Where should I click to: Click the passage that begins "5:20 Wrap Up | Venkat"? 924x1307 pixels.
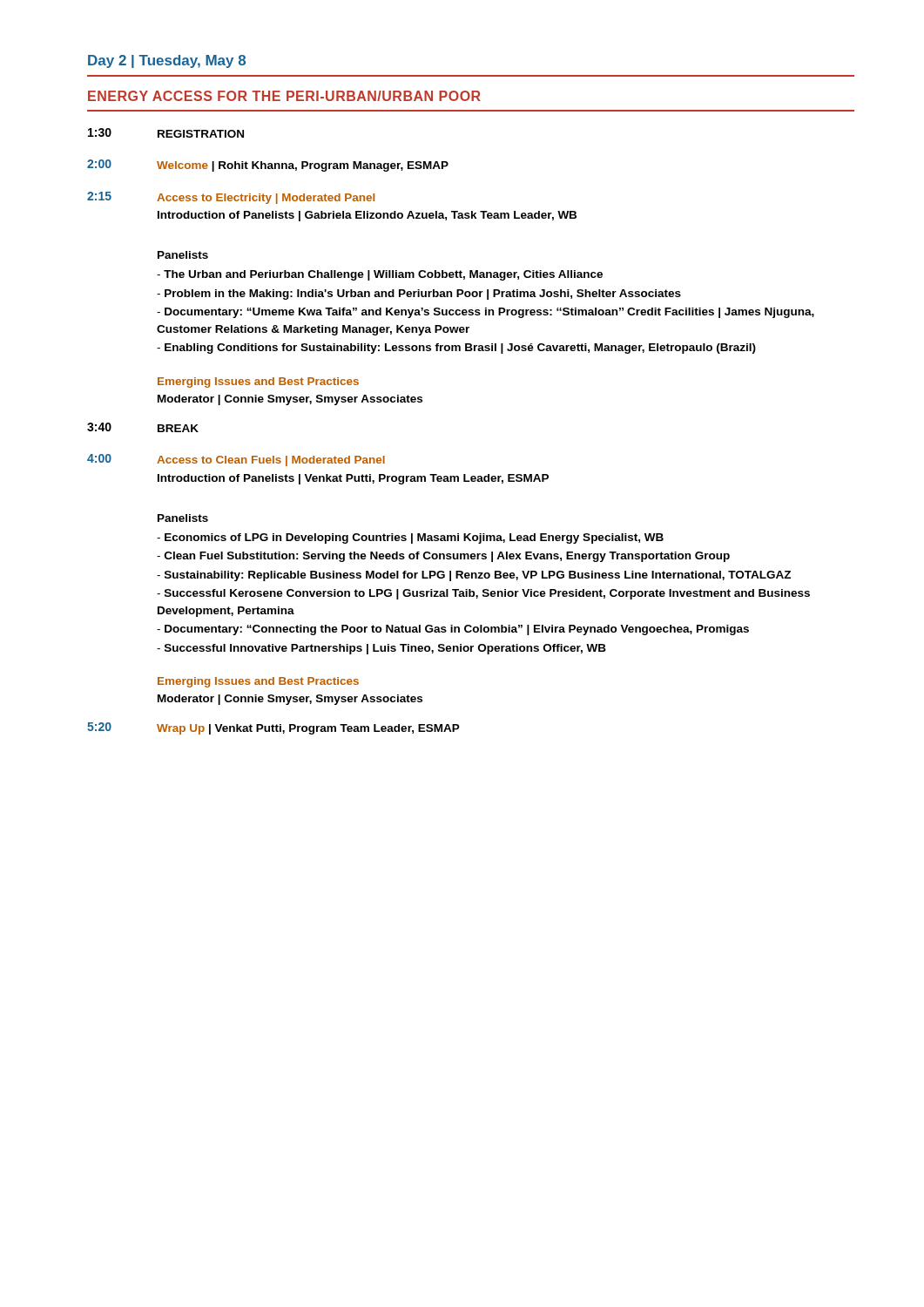(273, 728)
